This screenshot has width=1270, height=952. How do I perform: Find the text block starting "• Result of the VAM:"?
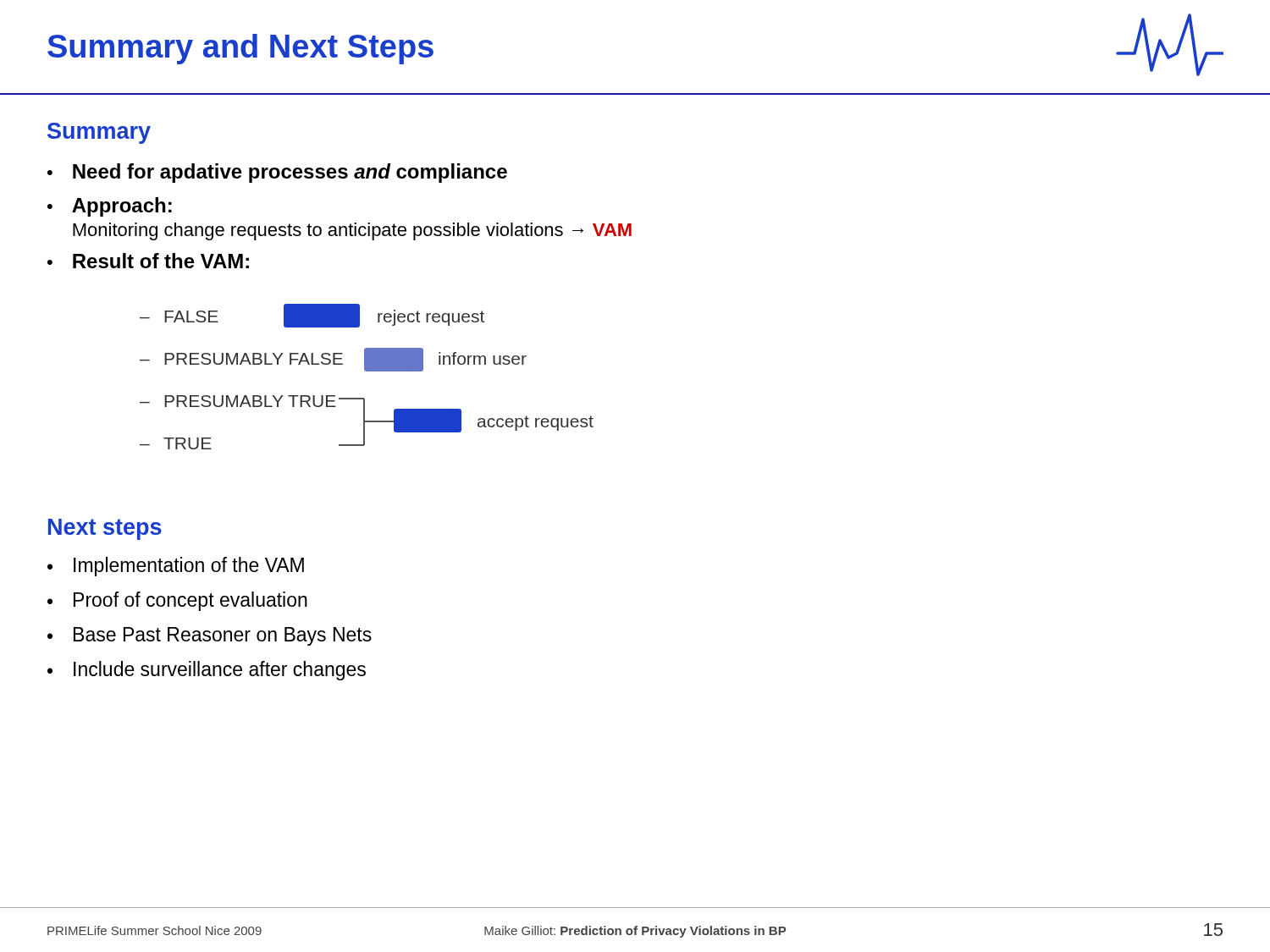click(149, 261)
